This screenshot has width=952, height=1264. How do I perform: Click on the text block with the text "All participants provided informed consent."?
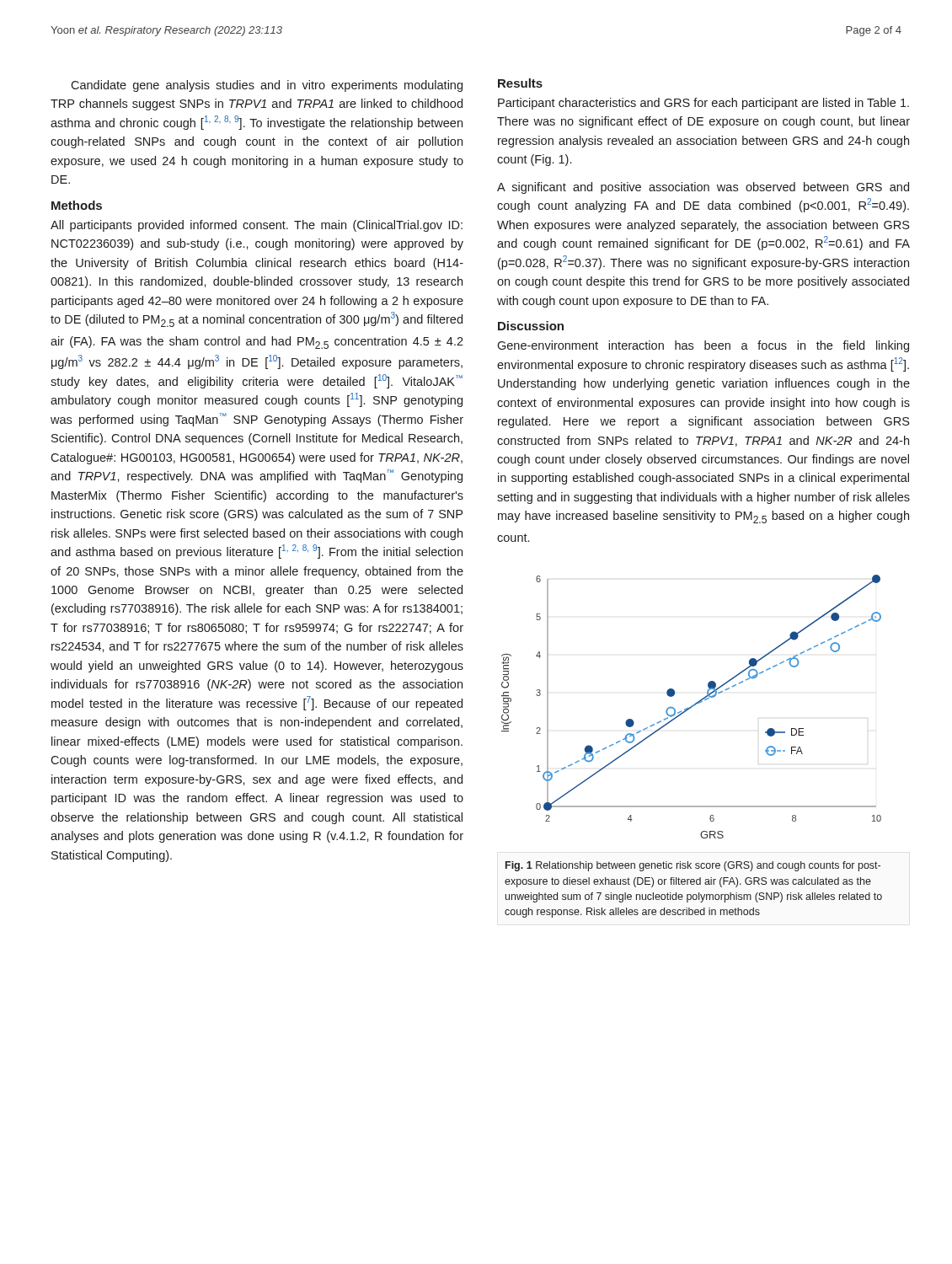point(257,540)
